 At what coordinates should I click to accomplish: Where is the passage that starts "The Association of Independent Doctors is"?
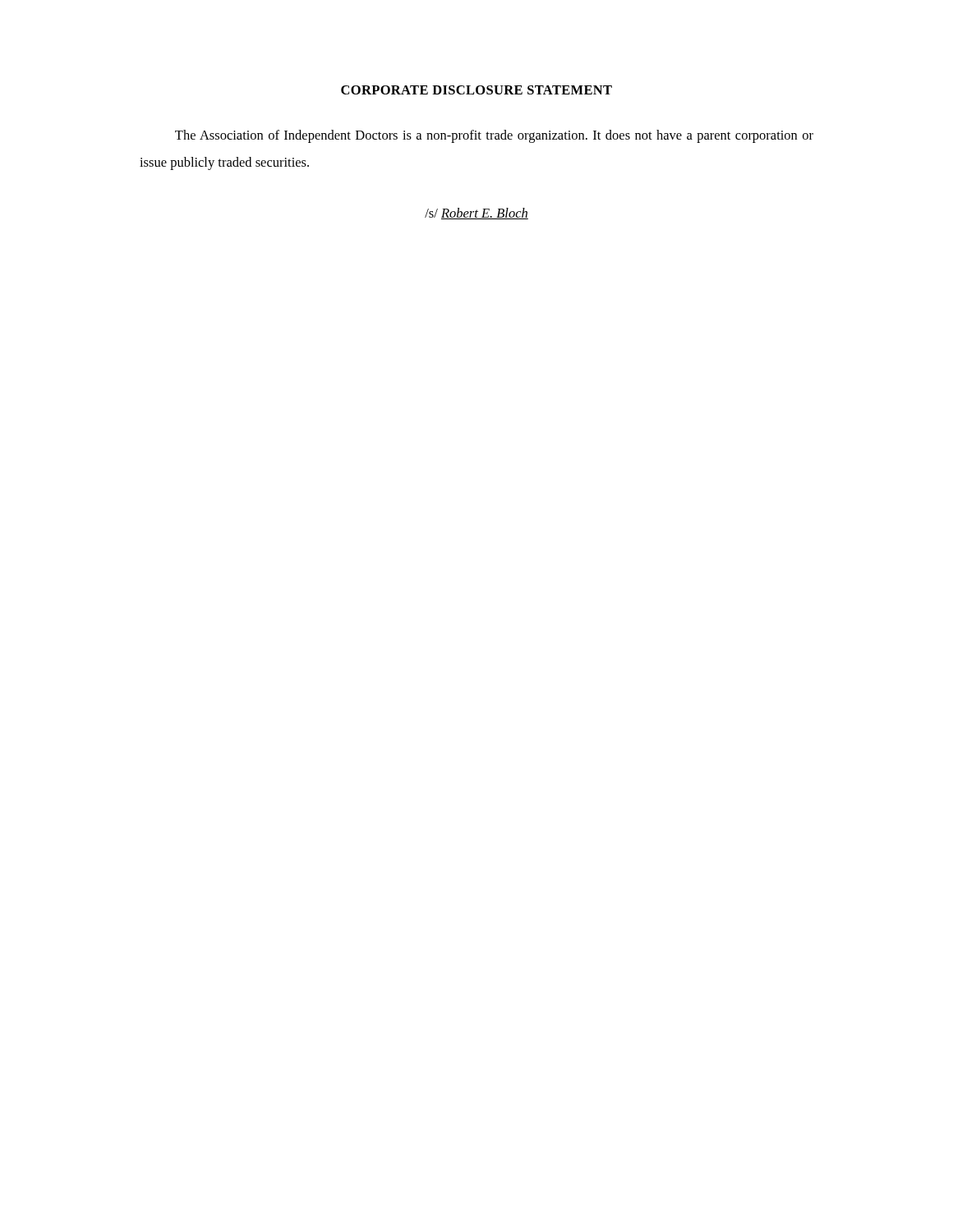(476, 149)
